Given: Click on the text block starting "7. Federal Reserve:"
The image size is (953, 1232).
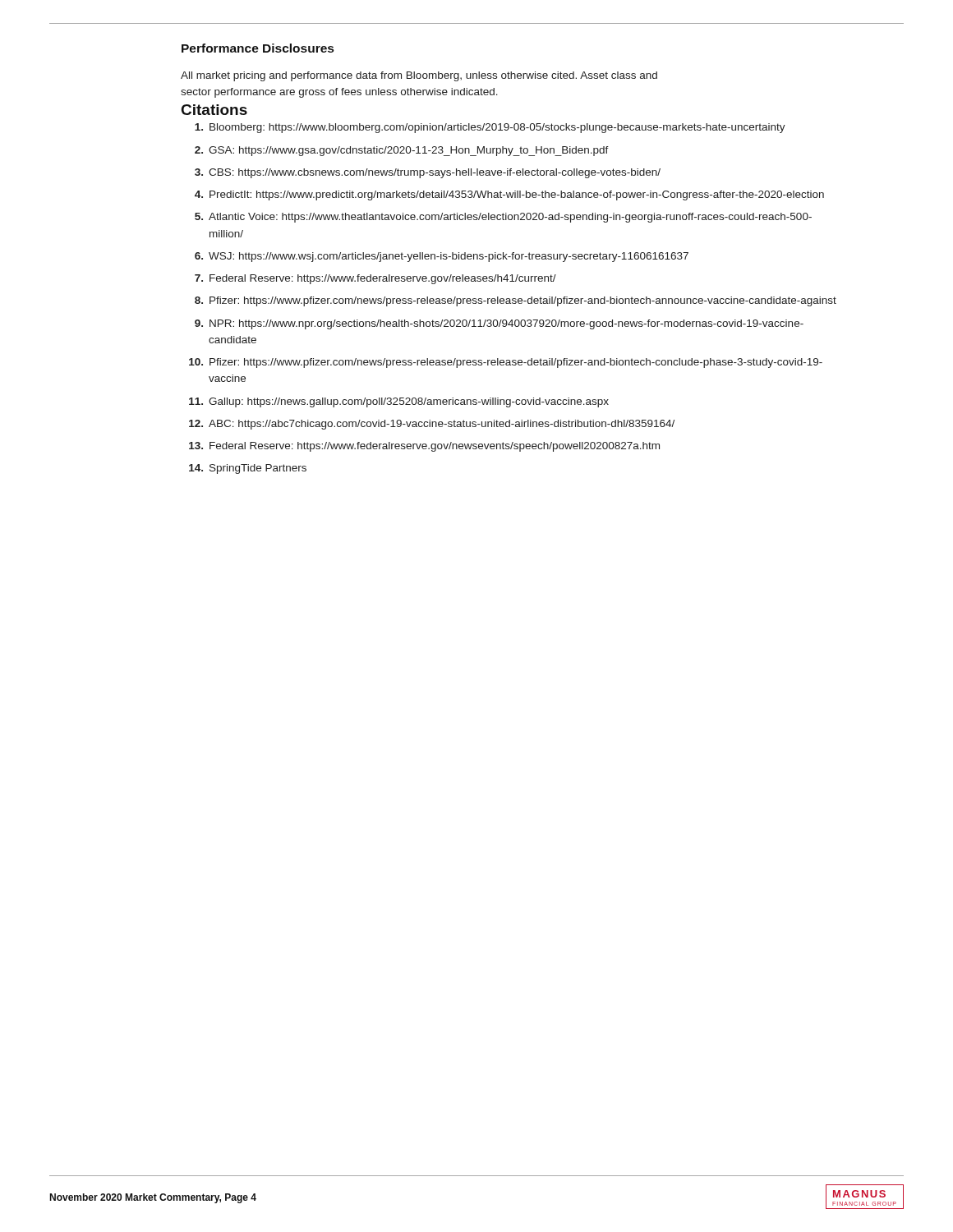Looking at the screenshot, I should click(x=513, y=279).
